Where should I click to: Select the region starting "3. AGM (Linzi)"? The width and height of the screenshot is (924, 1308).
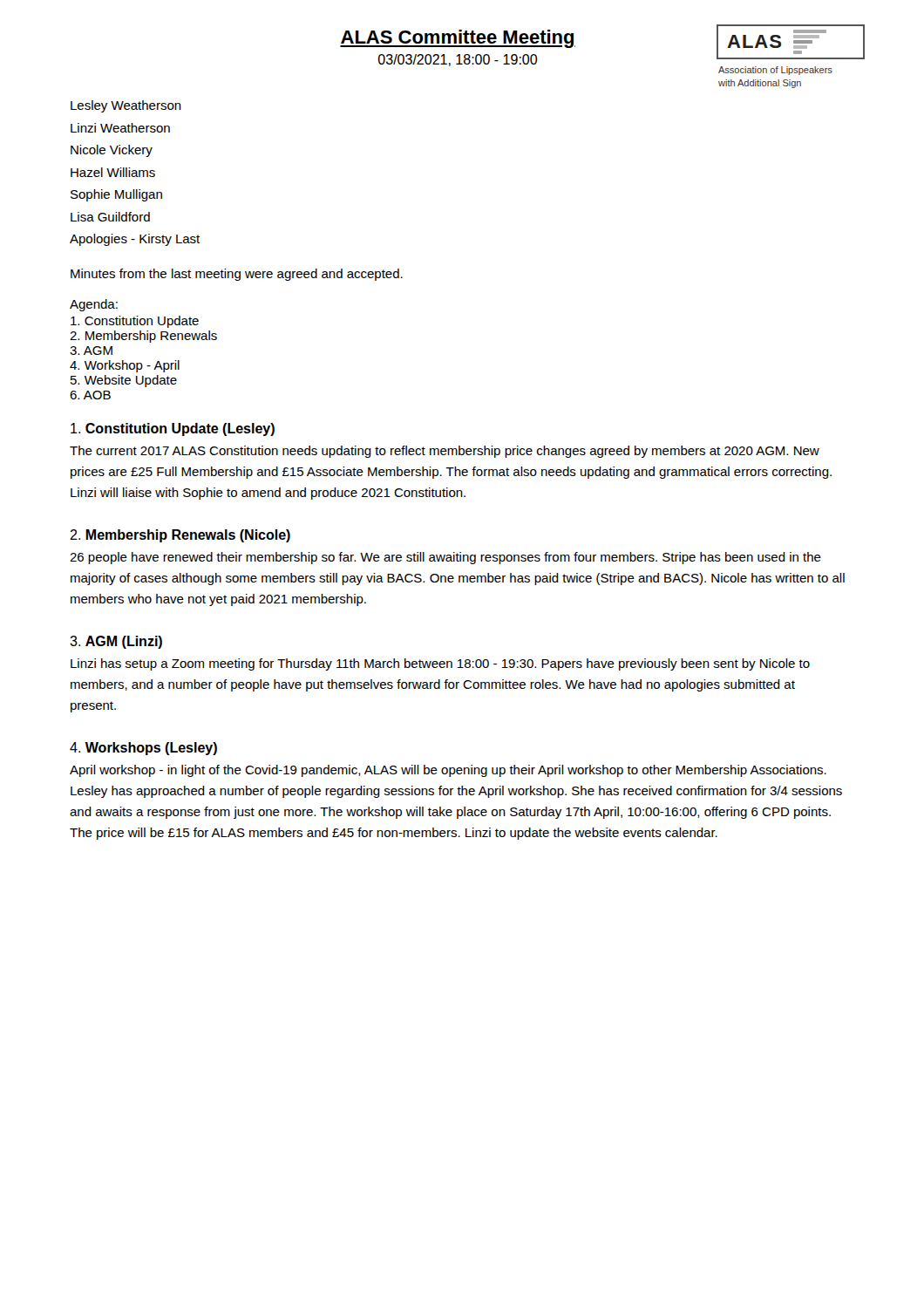click(x=116, y=641)
